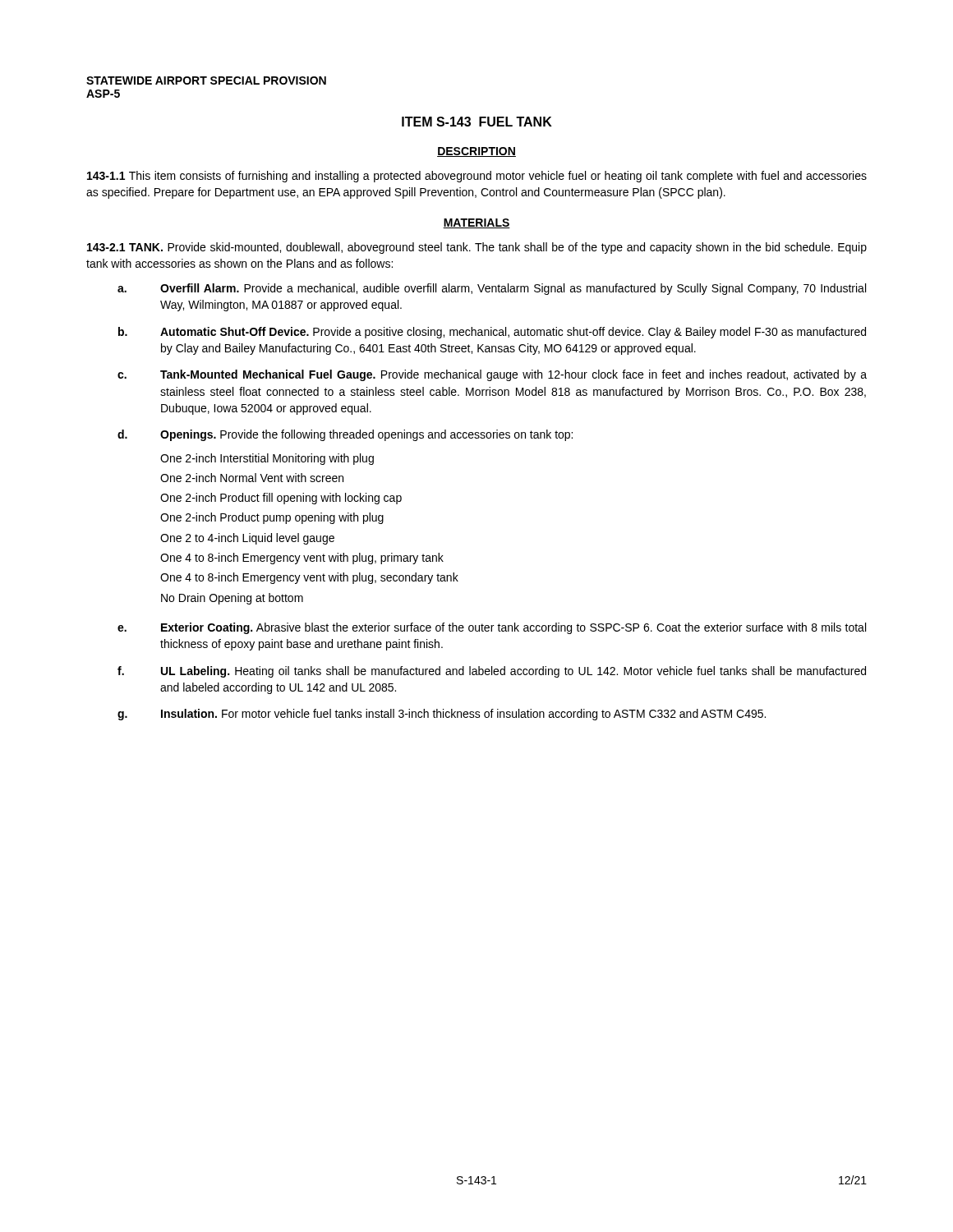This screenshot has width=953, height=1232.
Task: Where is the passage that starts "e. Exterior Coating. Abrasive"?
Action: (476, 636)
